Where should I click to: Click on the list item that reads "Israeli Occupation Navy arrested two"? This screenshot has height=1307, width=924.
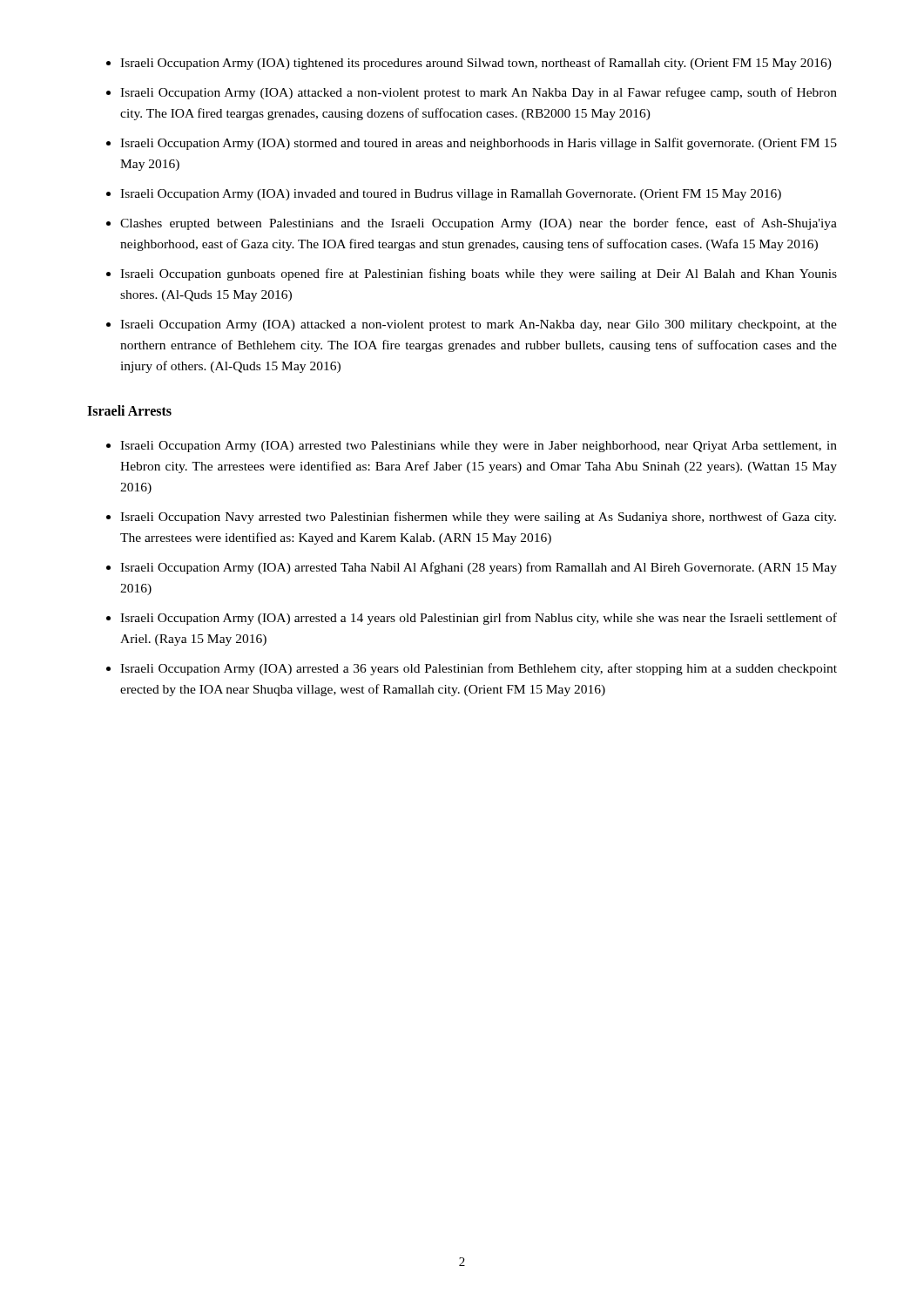pos(479,527)
